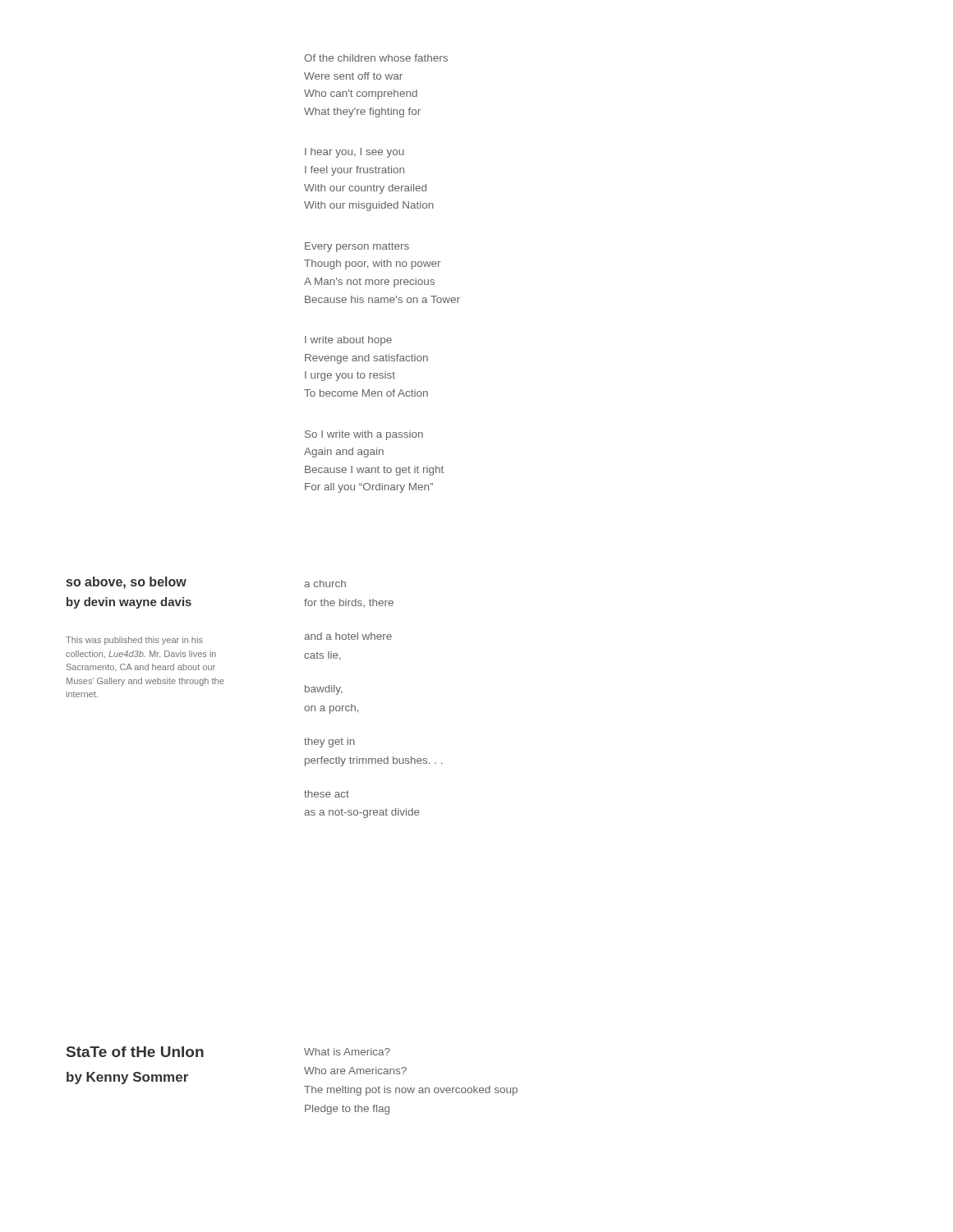This screenshot has width=953, height=1232.
Task: Click the title that begins "StaTe of tHe"
Action: pyautogui.click(x=135, y=1052)
